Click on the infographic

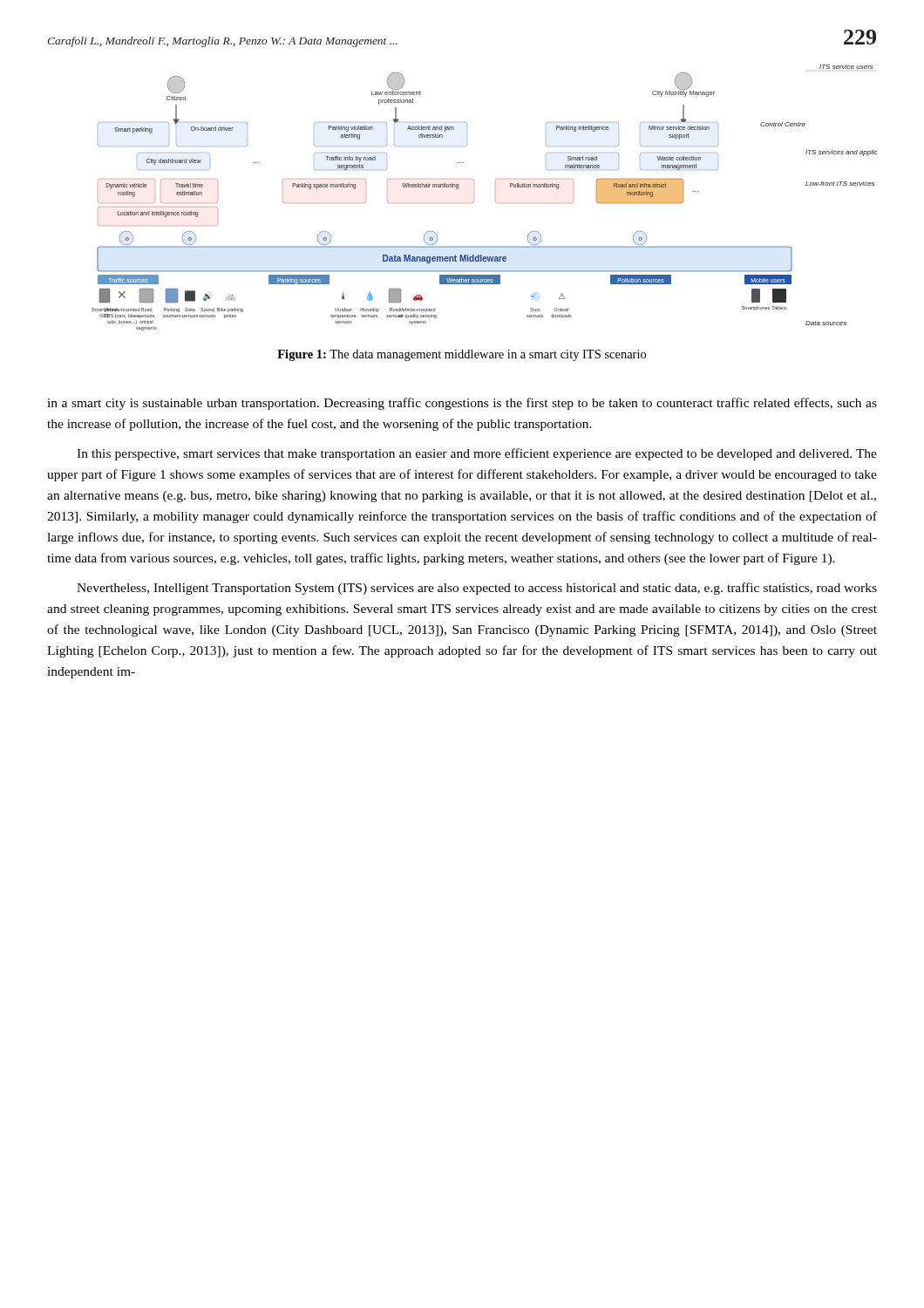pos(462,215)
